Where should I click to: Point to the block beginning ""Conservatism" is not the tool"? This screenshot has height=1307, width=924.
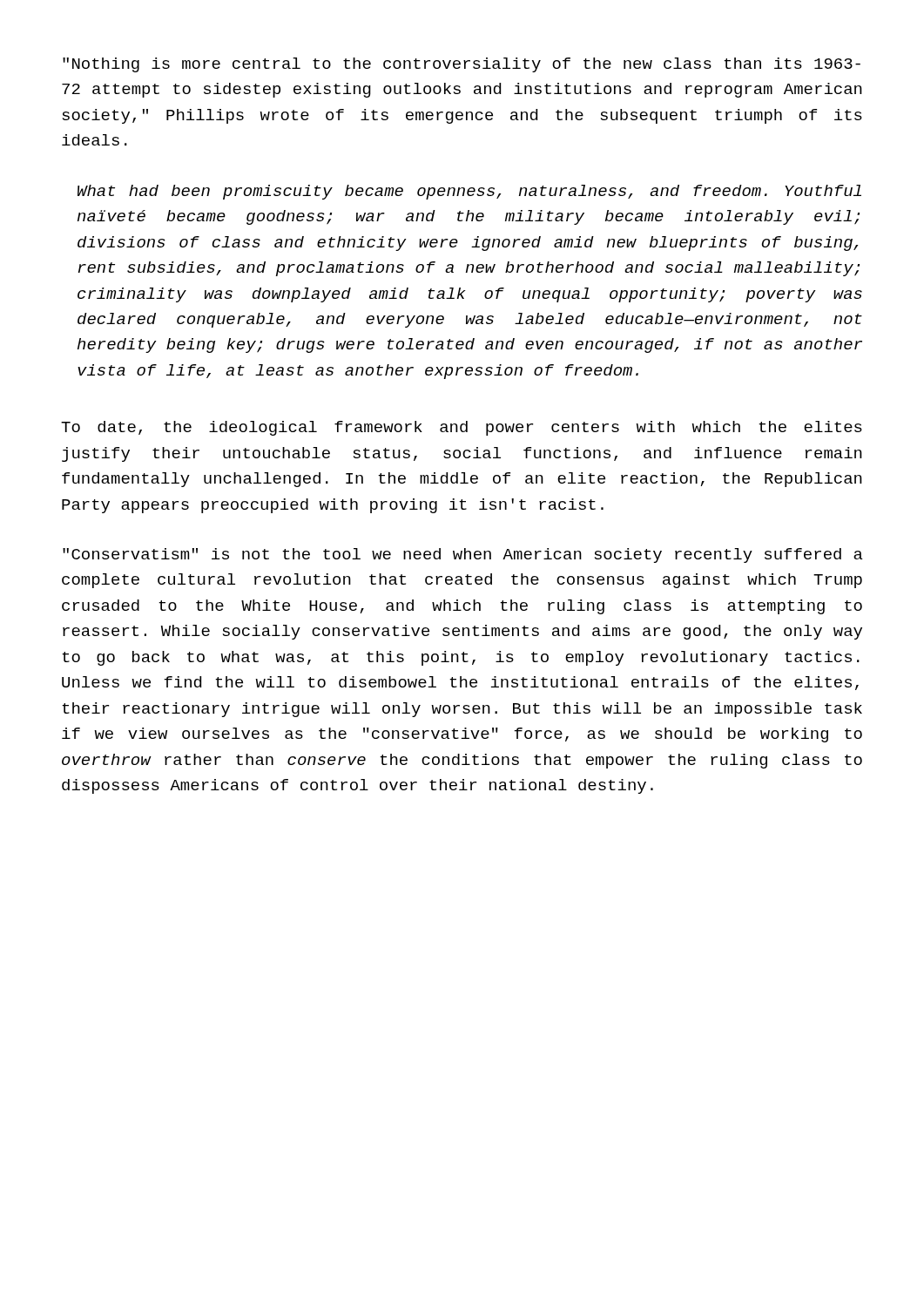tap(462, 670)
